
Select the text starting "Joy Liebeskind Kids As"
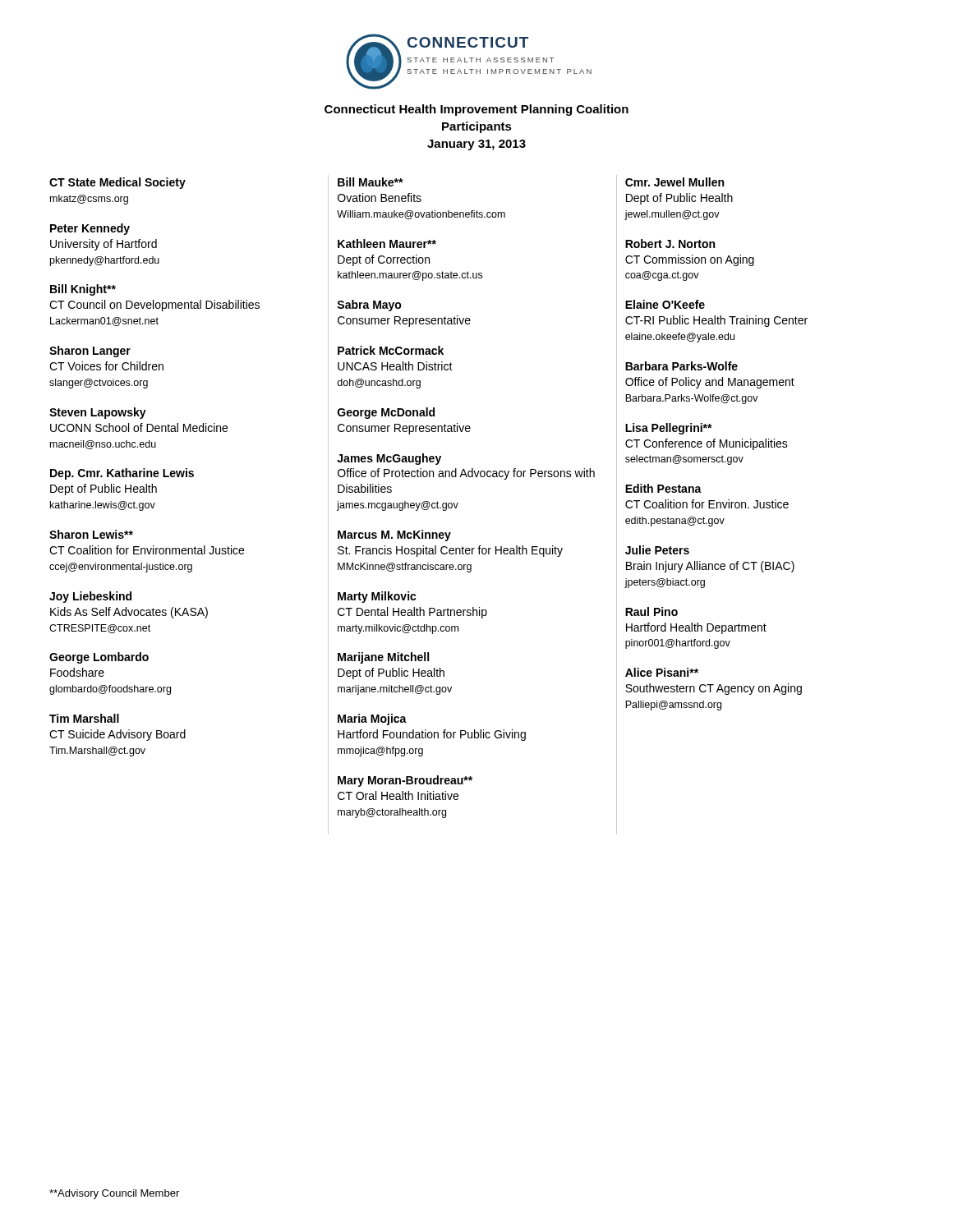tap(129, 612)
